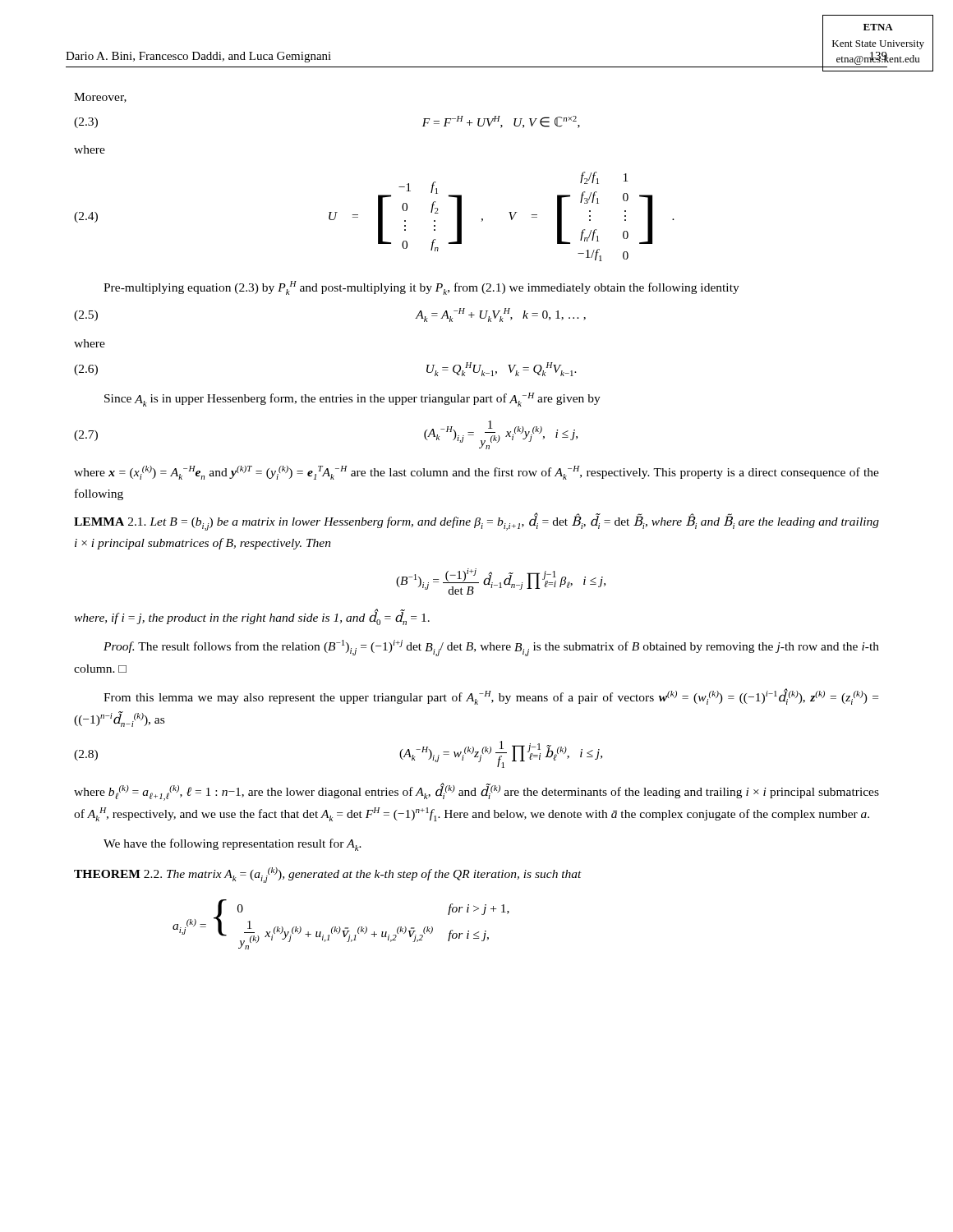The image size is (953, 1232).
Task: Navigate to the passage starting "(2.4) U ="
Action: [x=476, y=216]
